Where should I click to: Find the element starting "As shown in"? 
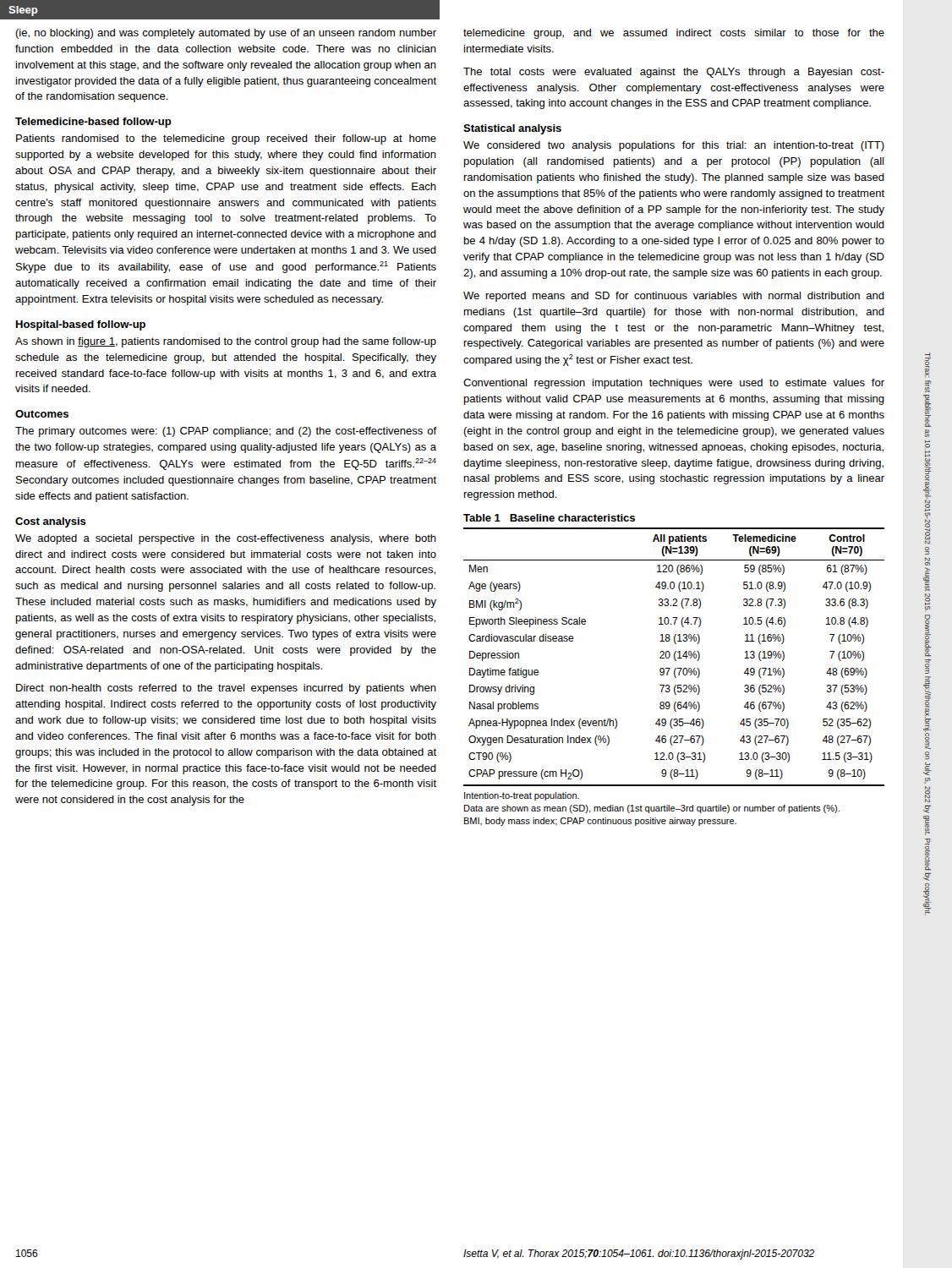(226, 366)
